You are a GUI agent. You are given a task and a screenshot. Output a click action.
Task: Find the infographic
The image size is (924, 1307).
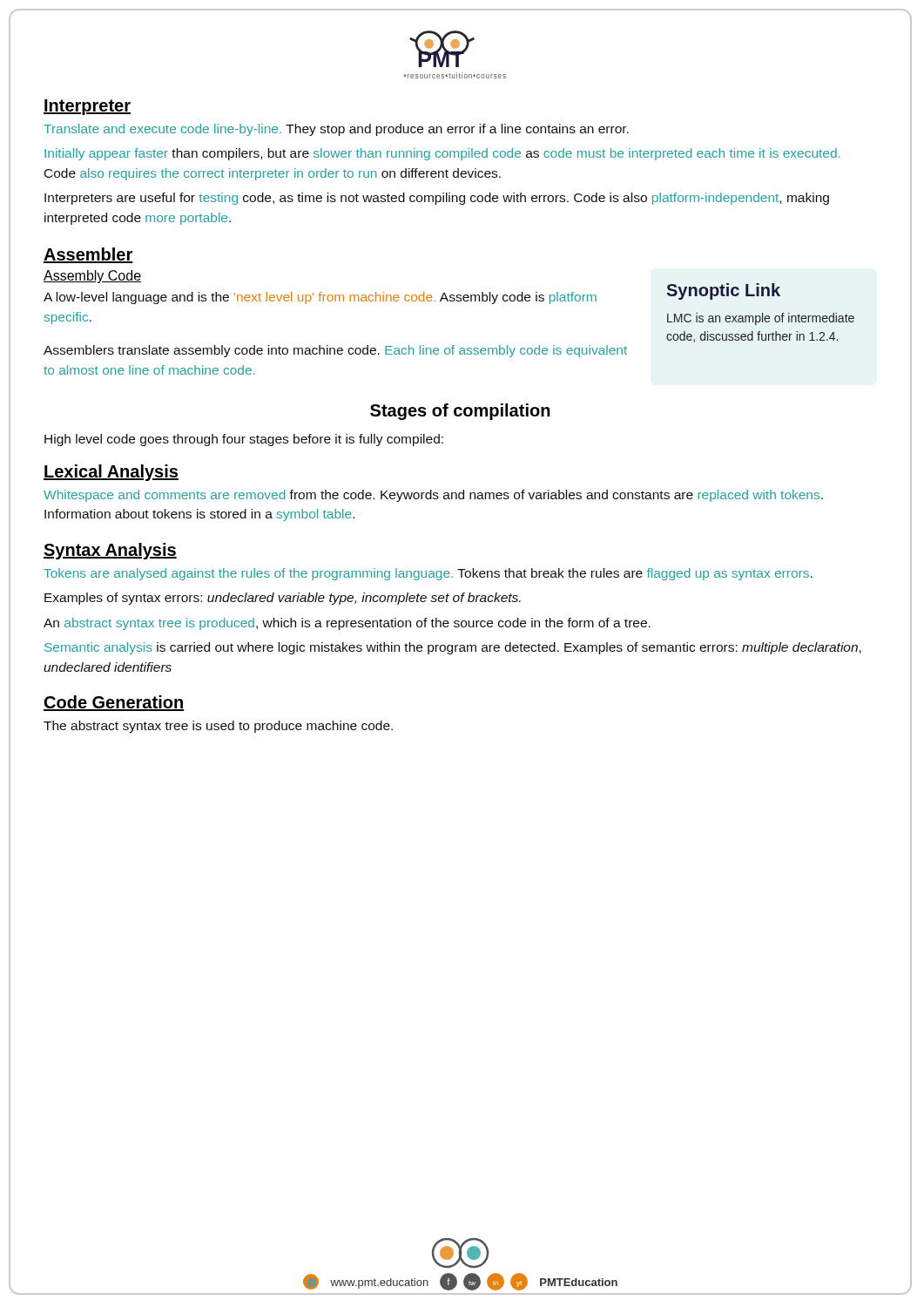(764, 327)
